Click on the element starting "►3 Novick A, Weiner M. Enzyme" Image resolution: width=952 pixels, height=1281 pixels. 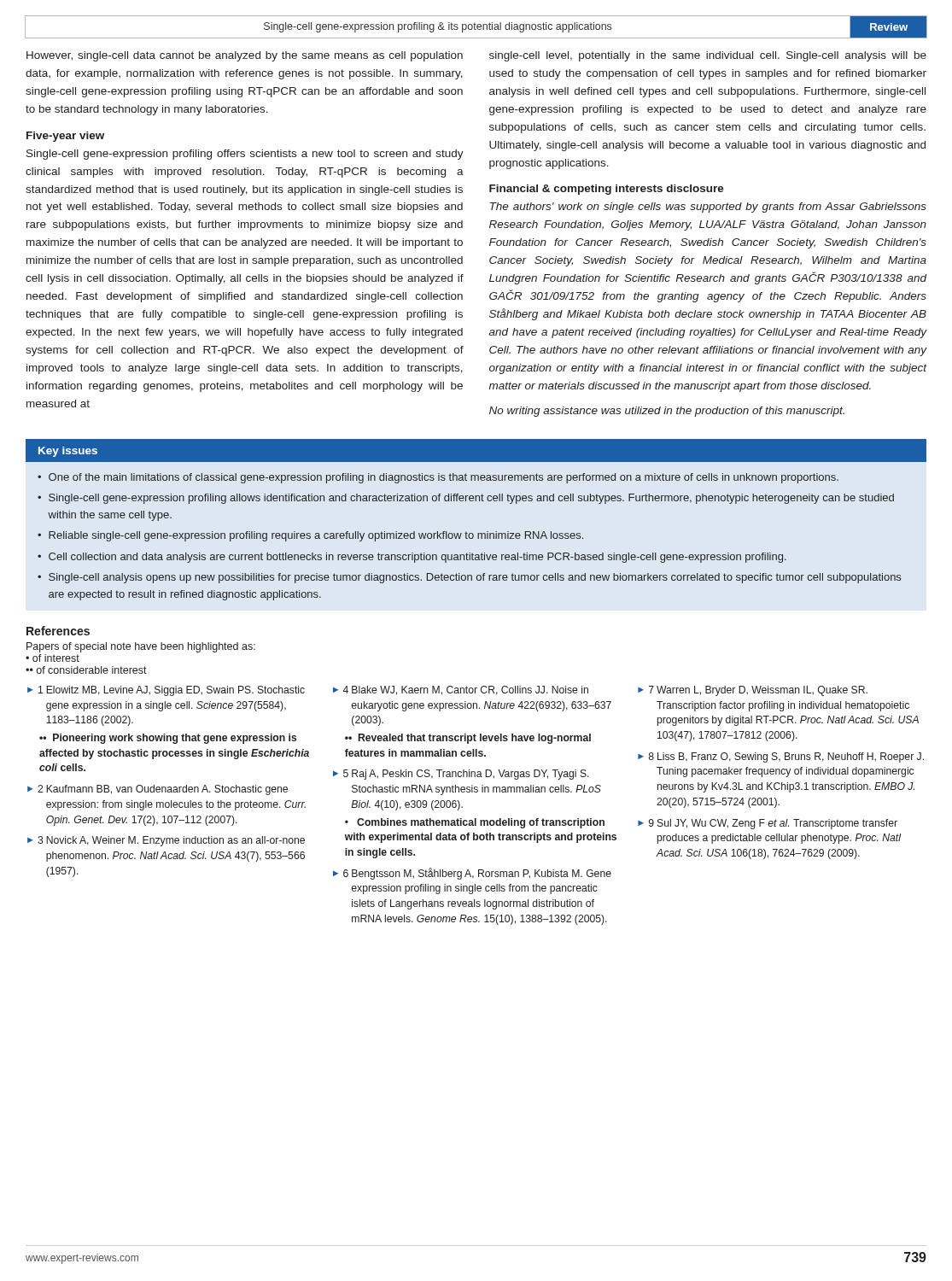[171, 856]
